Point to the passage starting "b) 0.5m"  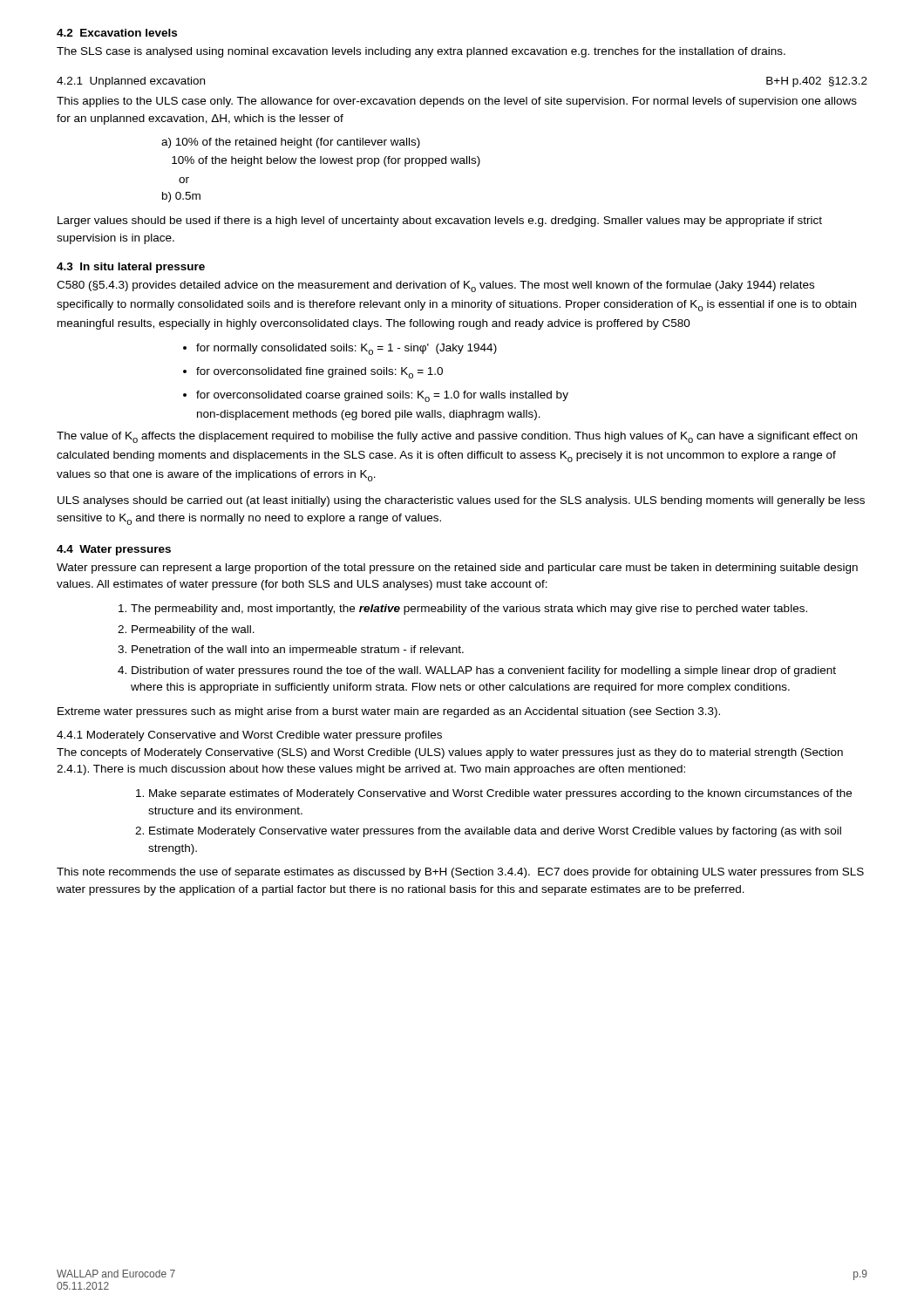[x=181, y=196]
